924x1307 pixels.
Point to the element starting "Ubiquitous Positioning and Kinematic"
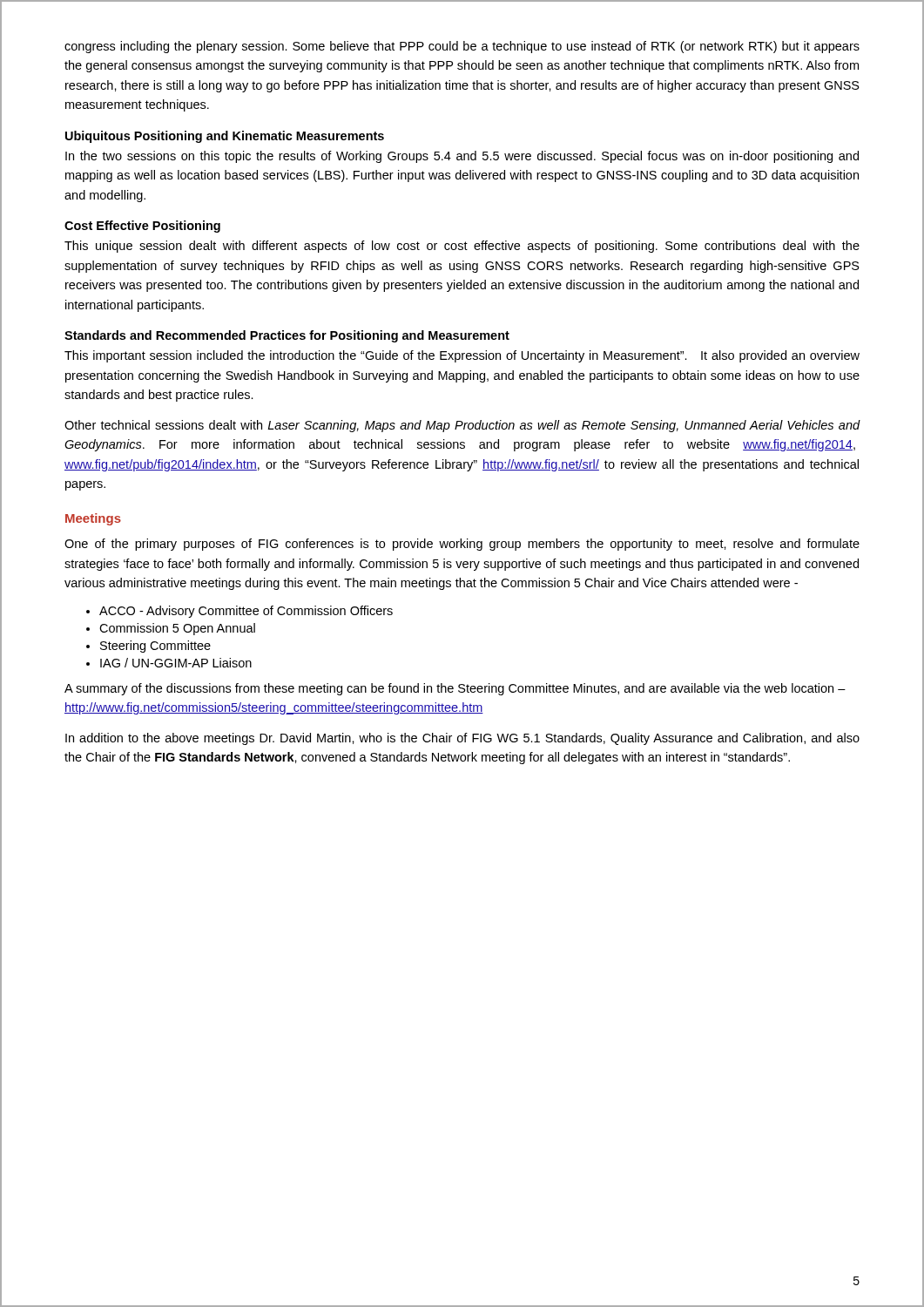(x=224, y=136)
